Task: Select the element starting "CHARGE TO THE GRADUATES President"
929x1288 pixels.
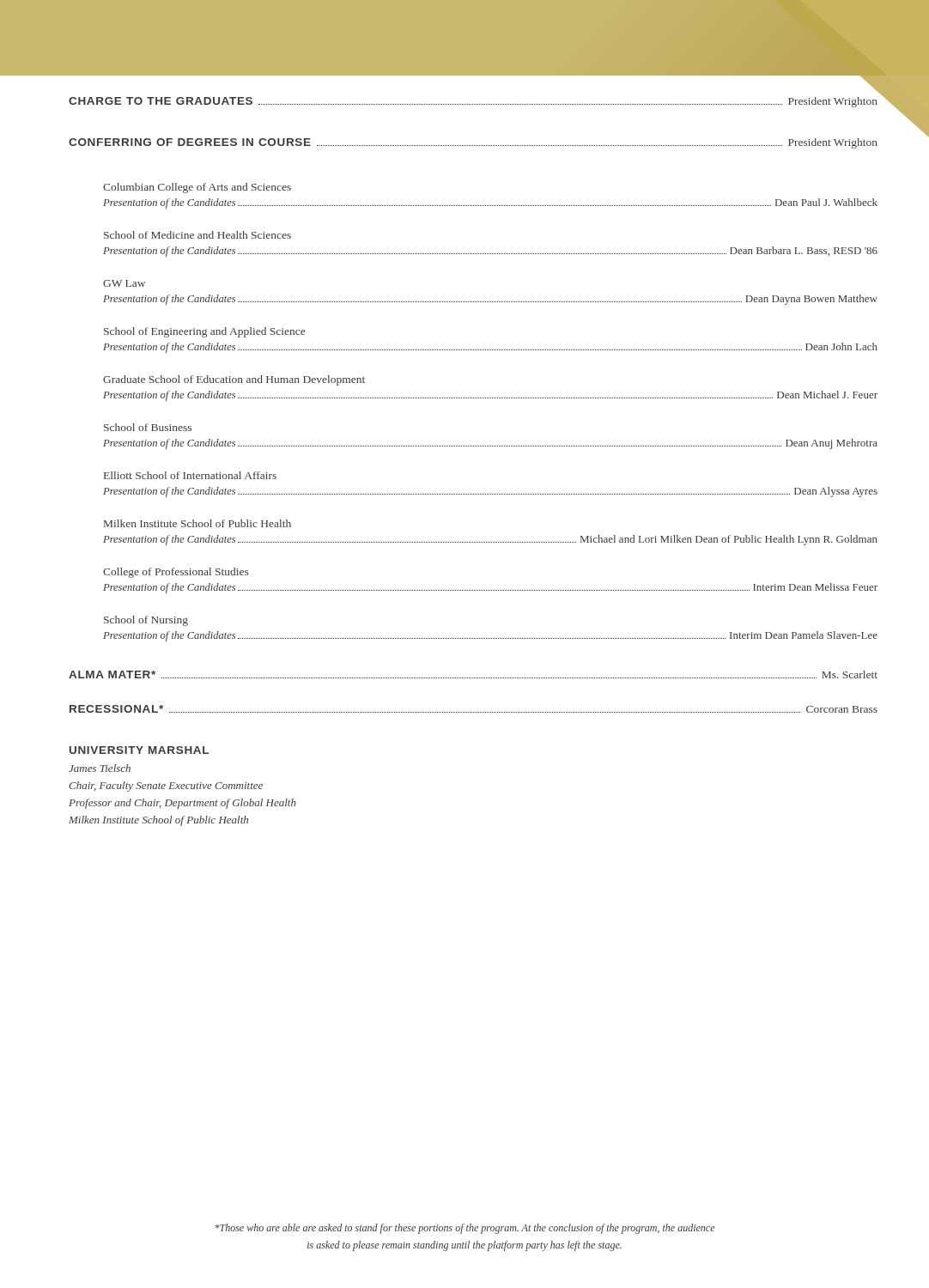Action: coord(473,101)
